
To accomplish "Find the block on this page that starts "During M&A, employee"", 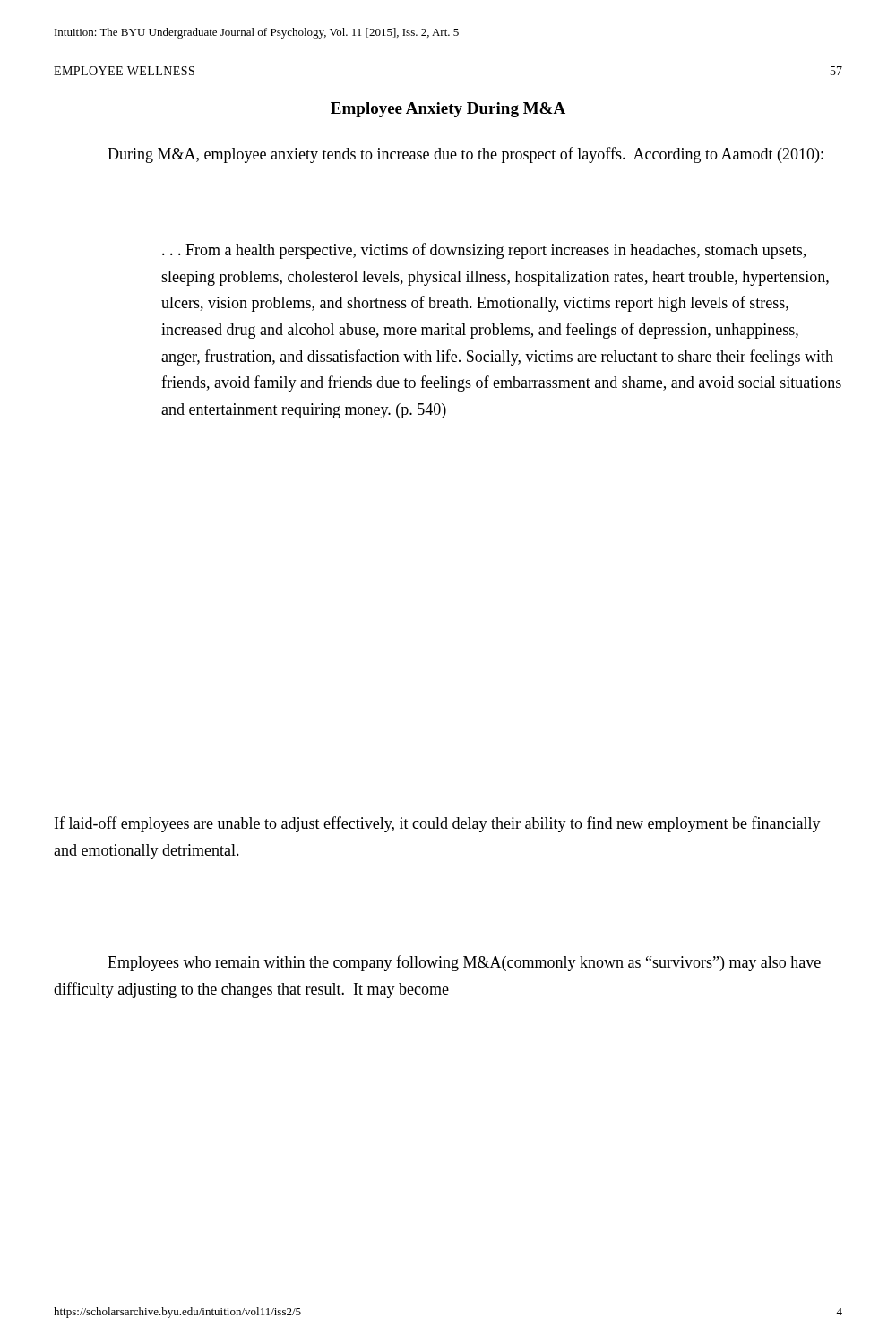I will click(448, 155).
